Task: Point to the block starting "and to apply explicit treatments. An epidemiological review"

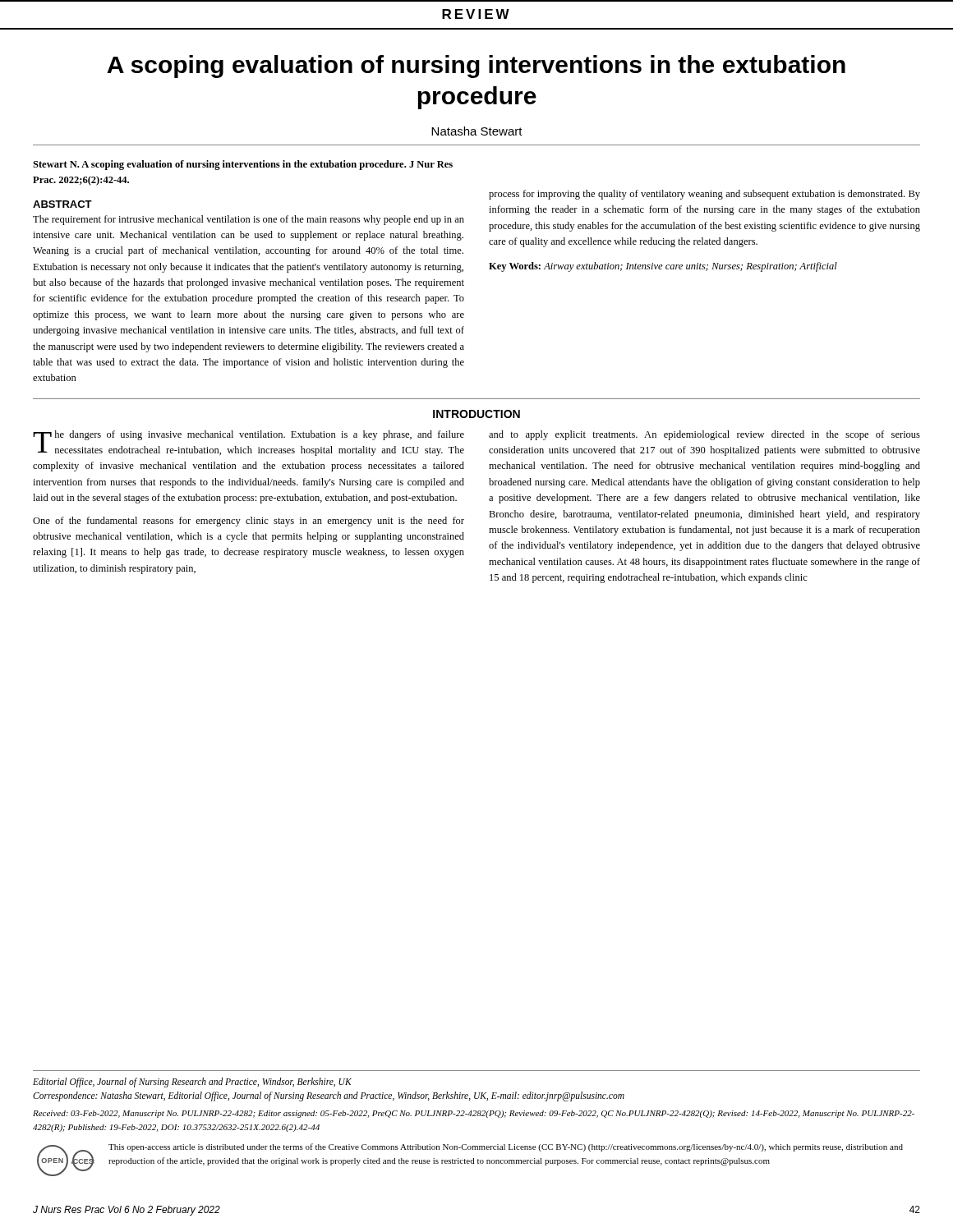Action: point(704,506)
